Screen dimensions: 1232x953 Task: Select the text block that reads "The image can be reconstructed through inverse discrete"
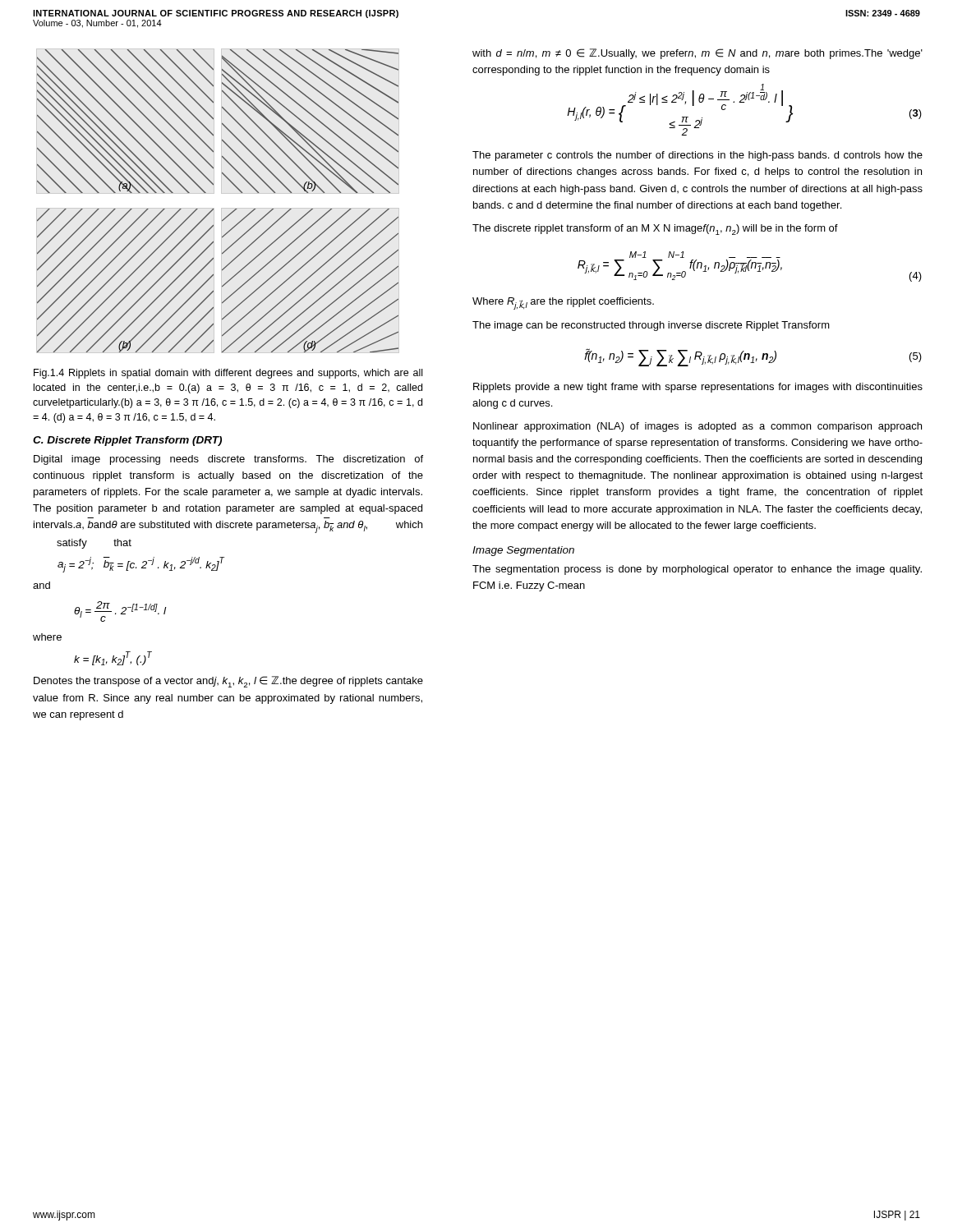(651, 325)
